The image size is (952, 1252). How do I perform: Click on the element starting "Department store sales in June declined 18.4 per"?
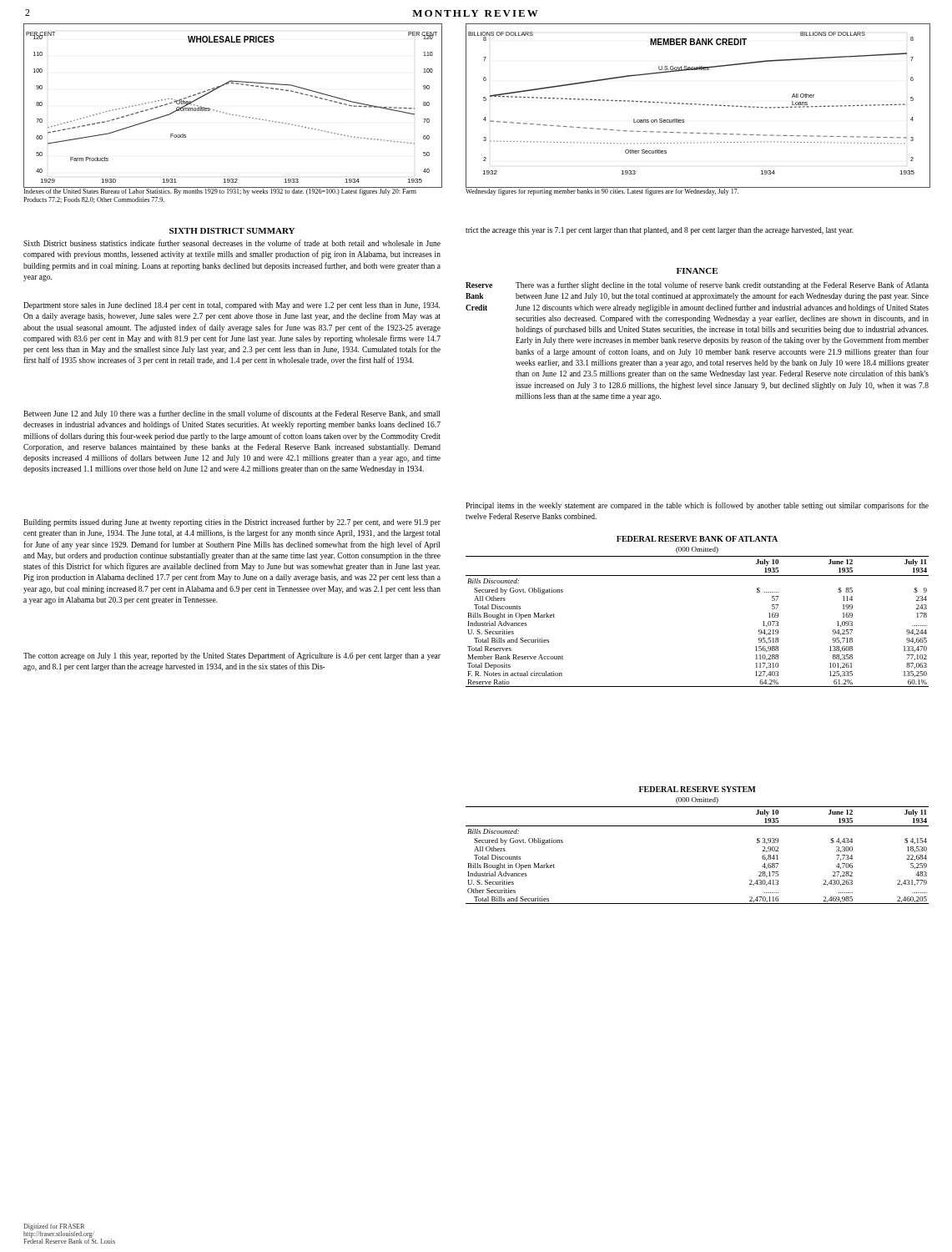(232, 333)
